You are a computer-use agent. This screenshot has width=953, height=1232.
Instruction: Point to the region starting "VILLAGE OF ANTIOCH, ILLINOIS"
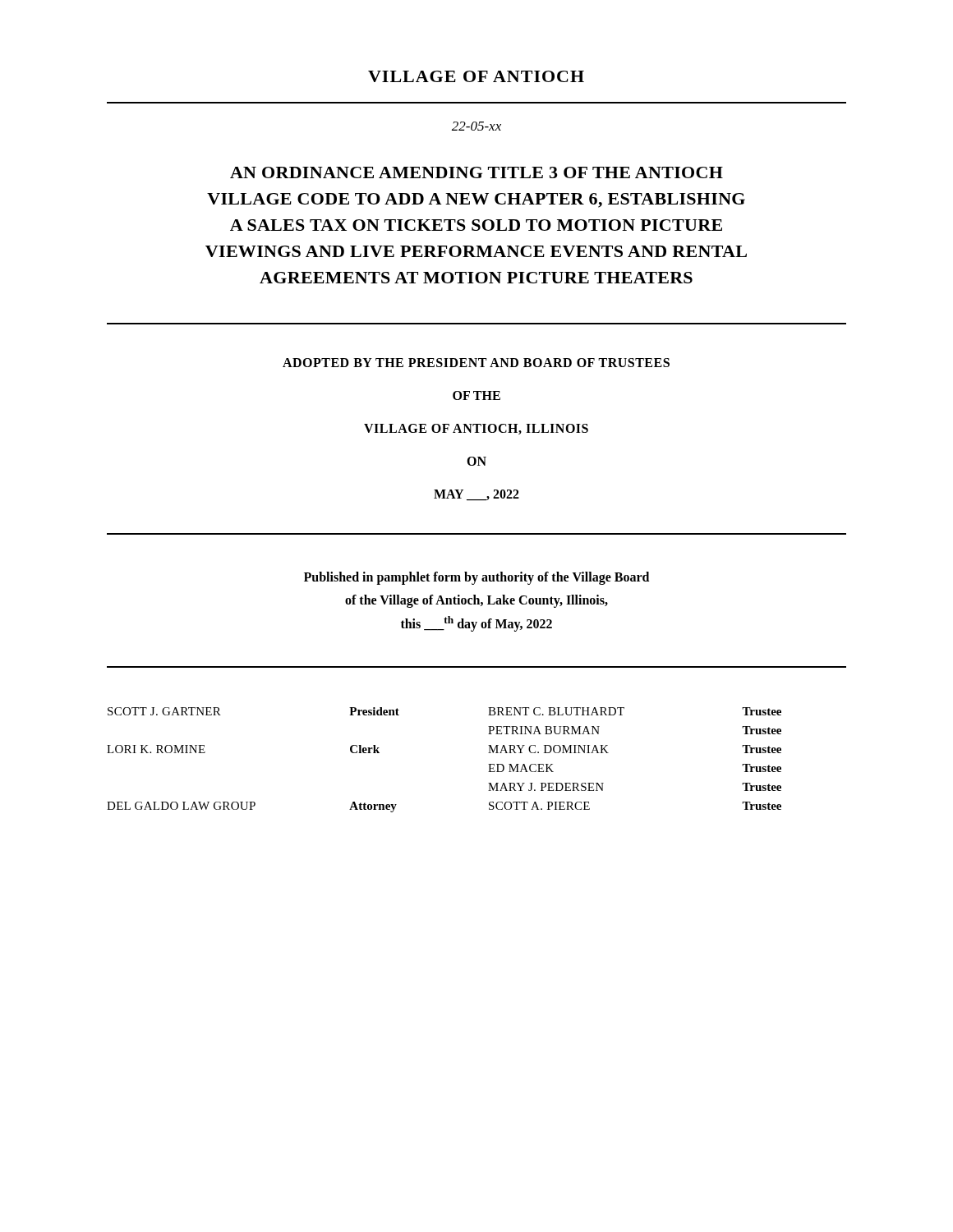coord(476,429)
